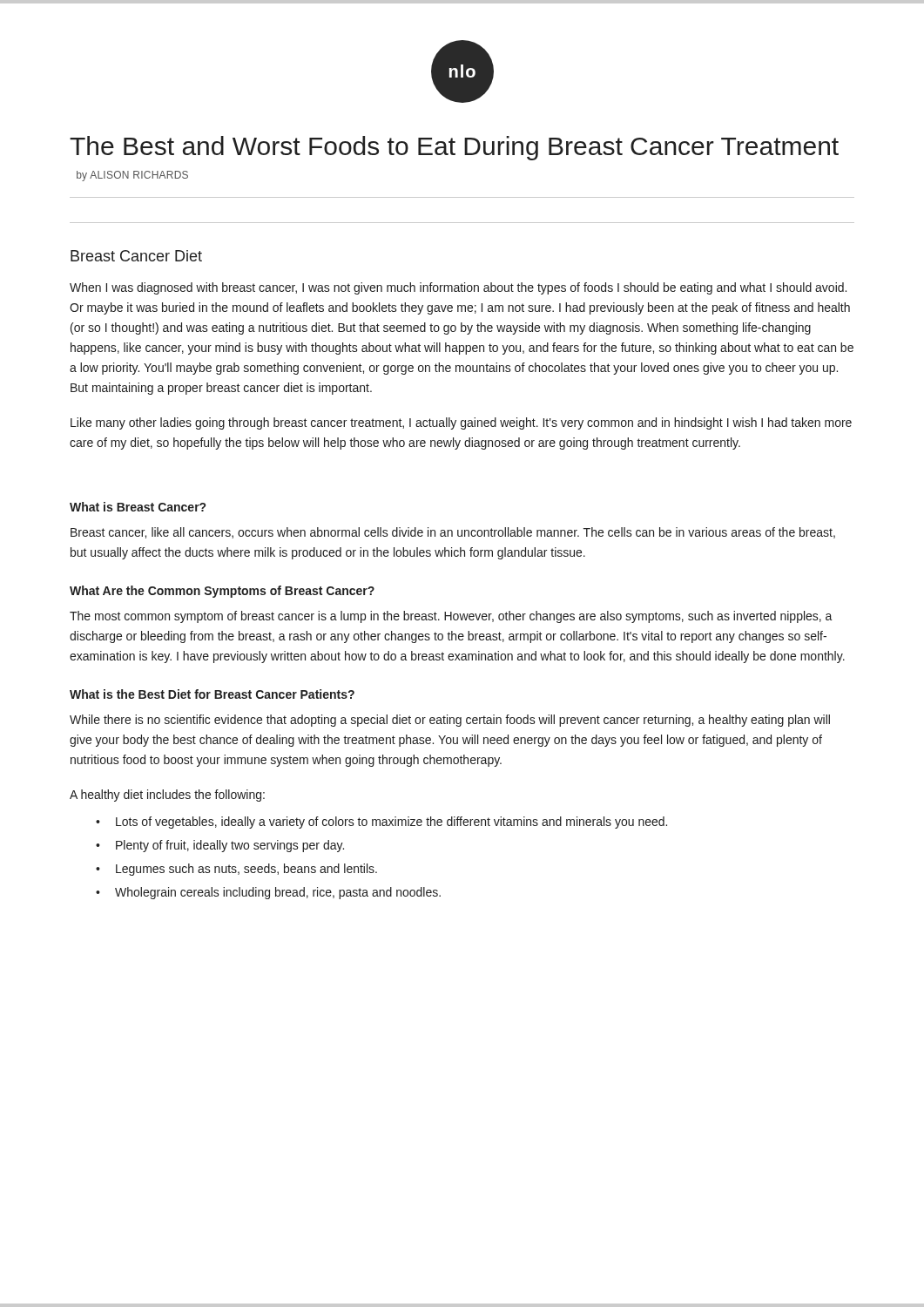Point to "What is Breast Cancer?"
Screen dimensions: 1307x924
[x=138, y=507]
